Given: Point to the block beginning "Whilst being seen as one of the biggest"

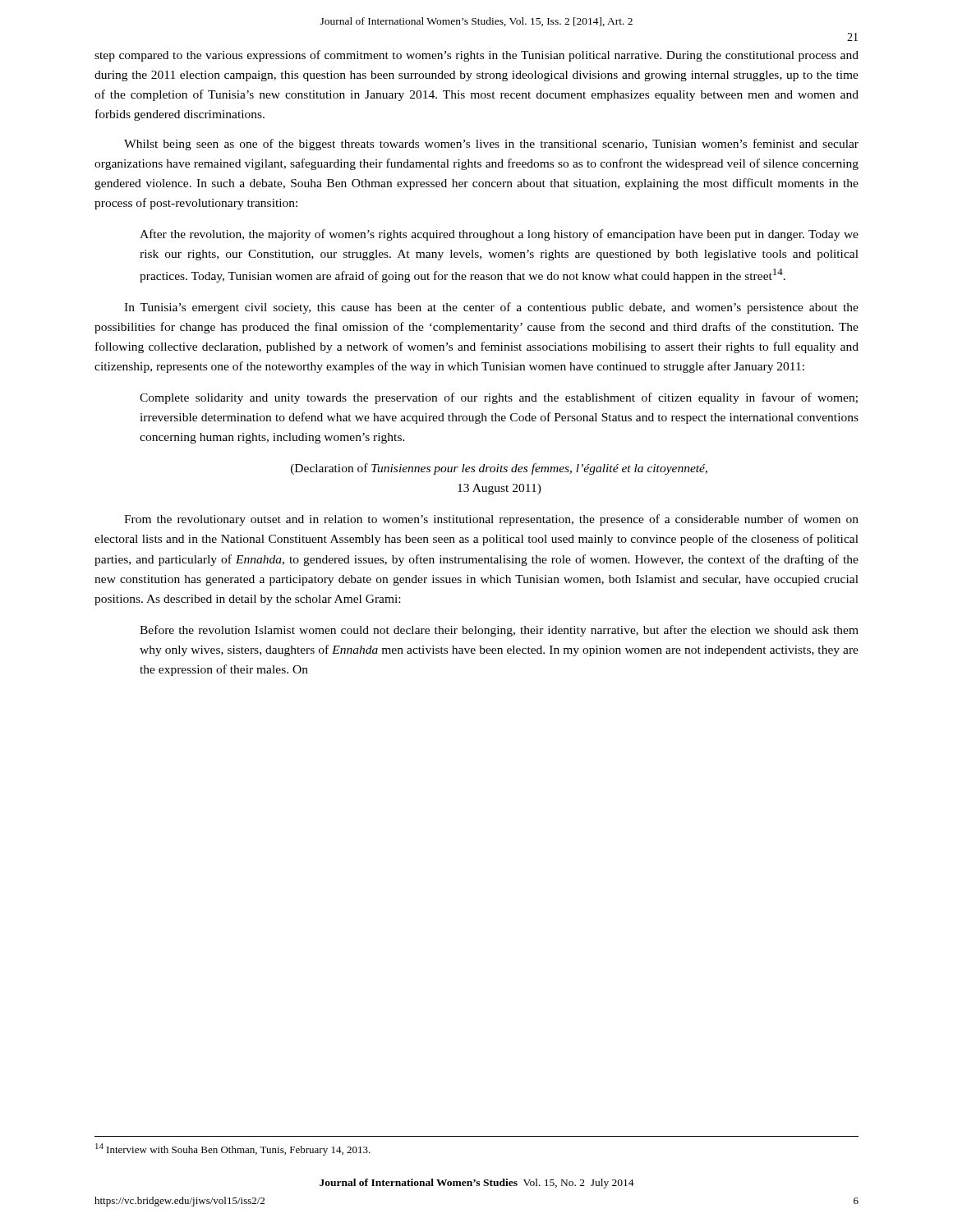Looking at the screenshot, I should pos(476,173).
